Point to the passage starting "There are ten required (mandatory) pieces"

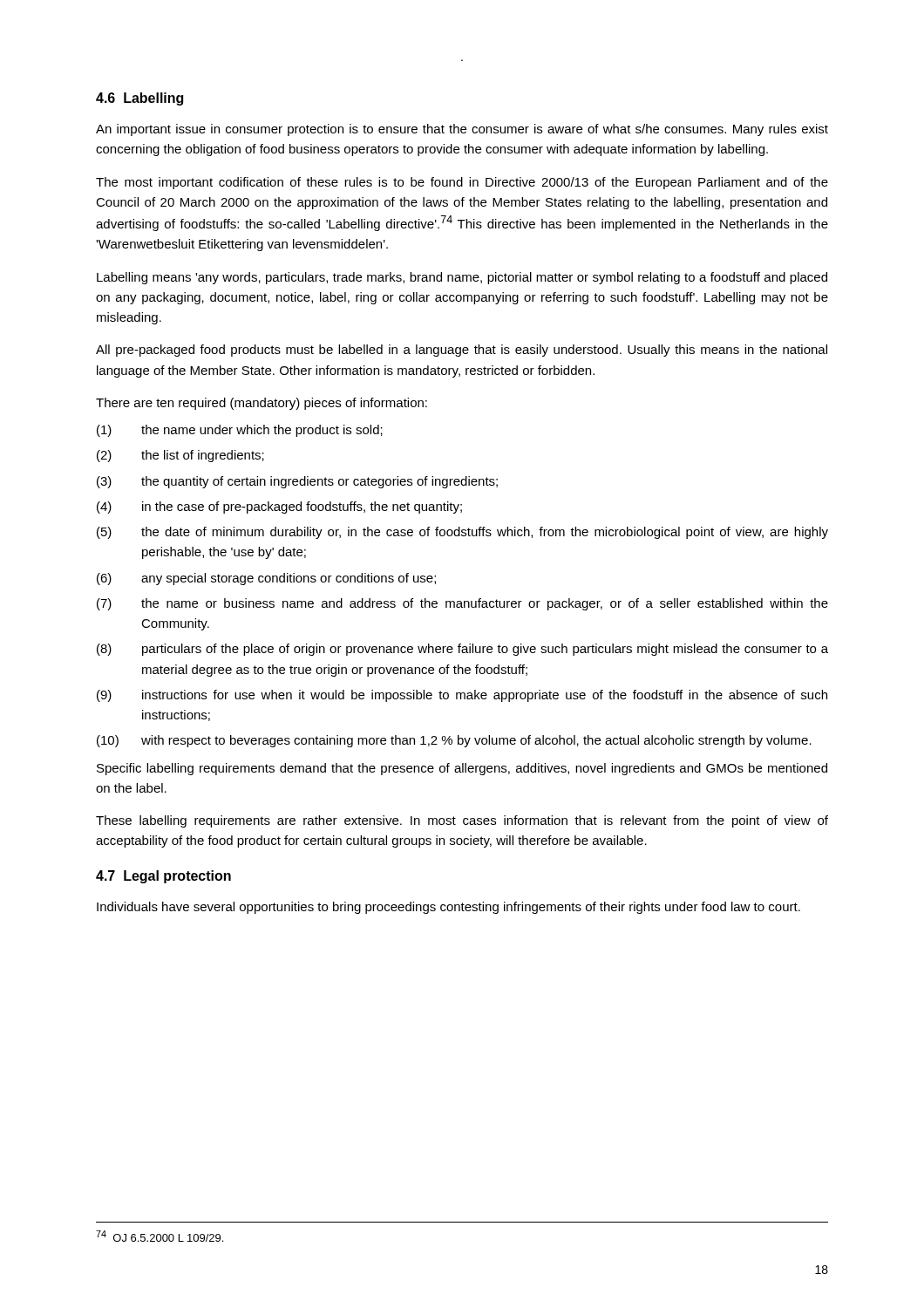[x=262, y=402]
